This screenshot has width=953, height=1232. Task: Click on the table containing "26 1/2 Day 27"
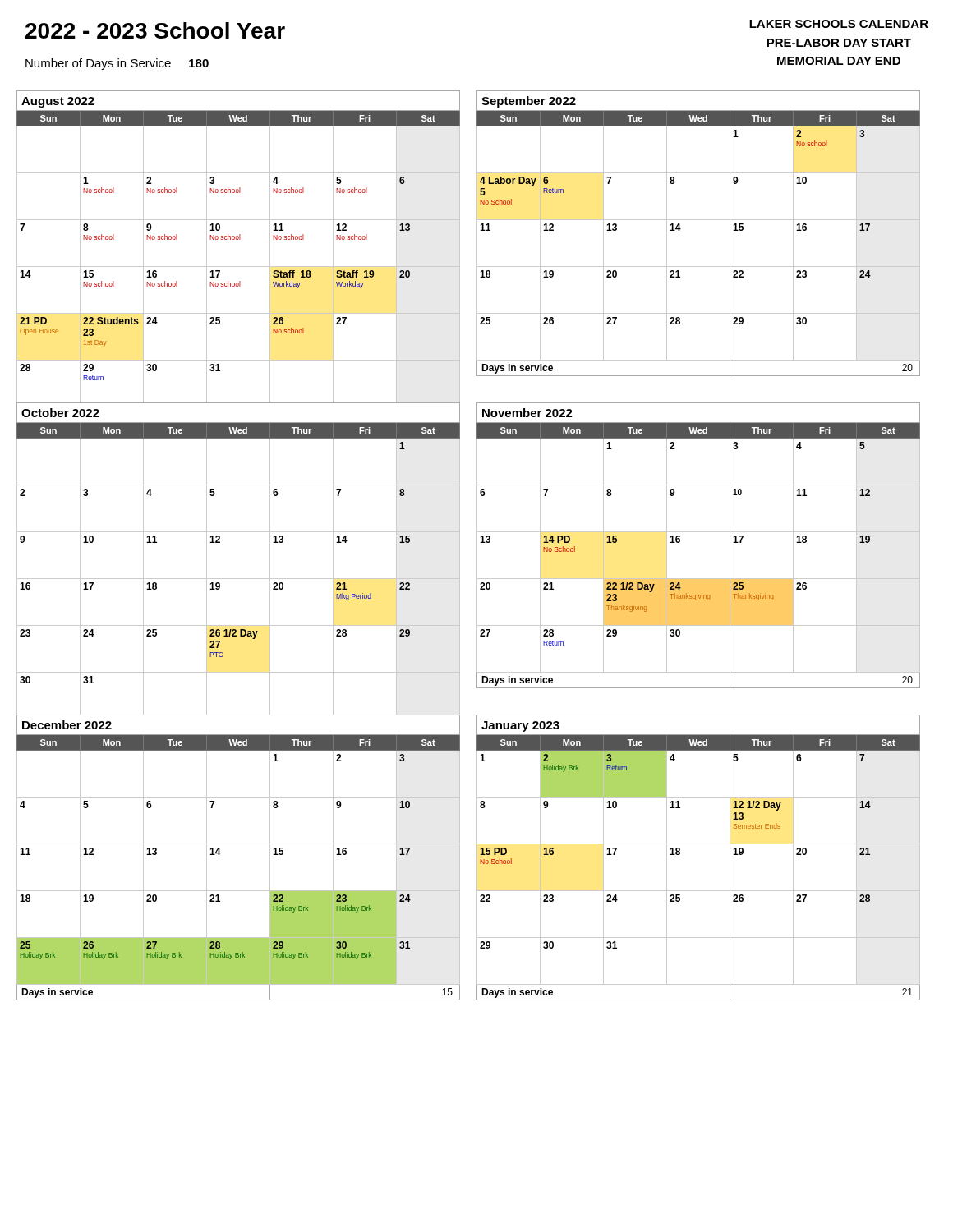pos(238,569)
